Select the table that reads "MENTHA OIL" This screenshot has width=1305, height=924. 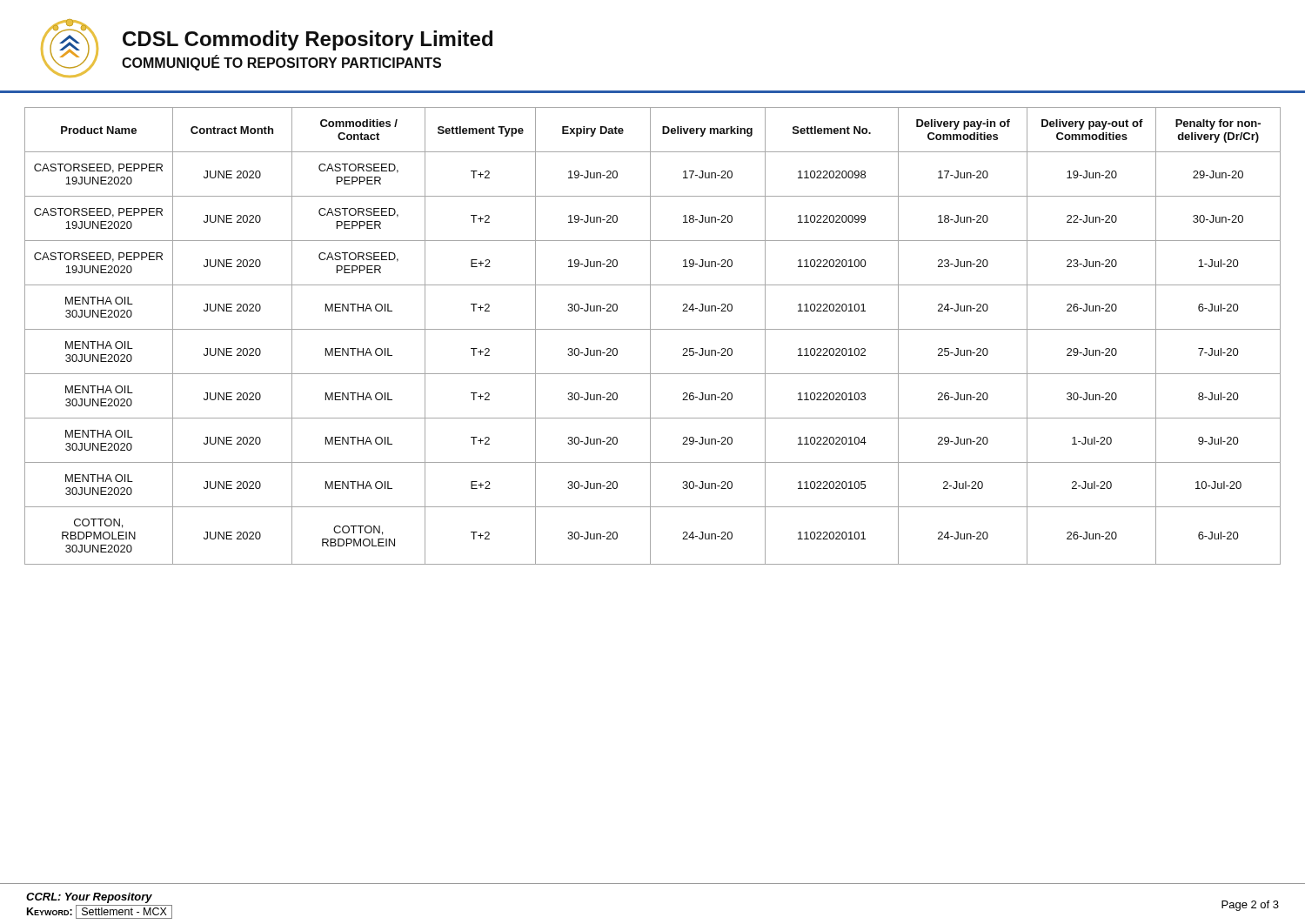click(652, 329)
